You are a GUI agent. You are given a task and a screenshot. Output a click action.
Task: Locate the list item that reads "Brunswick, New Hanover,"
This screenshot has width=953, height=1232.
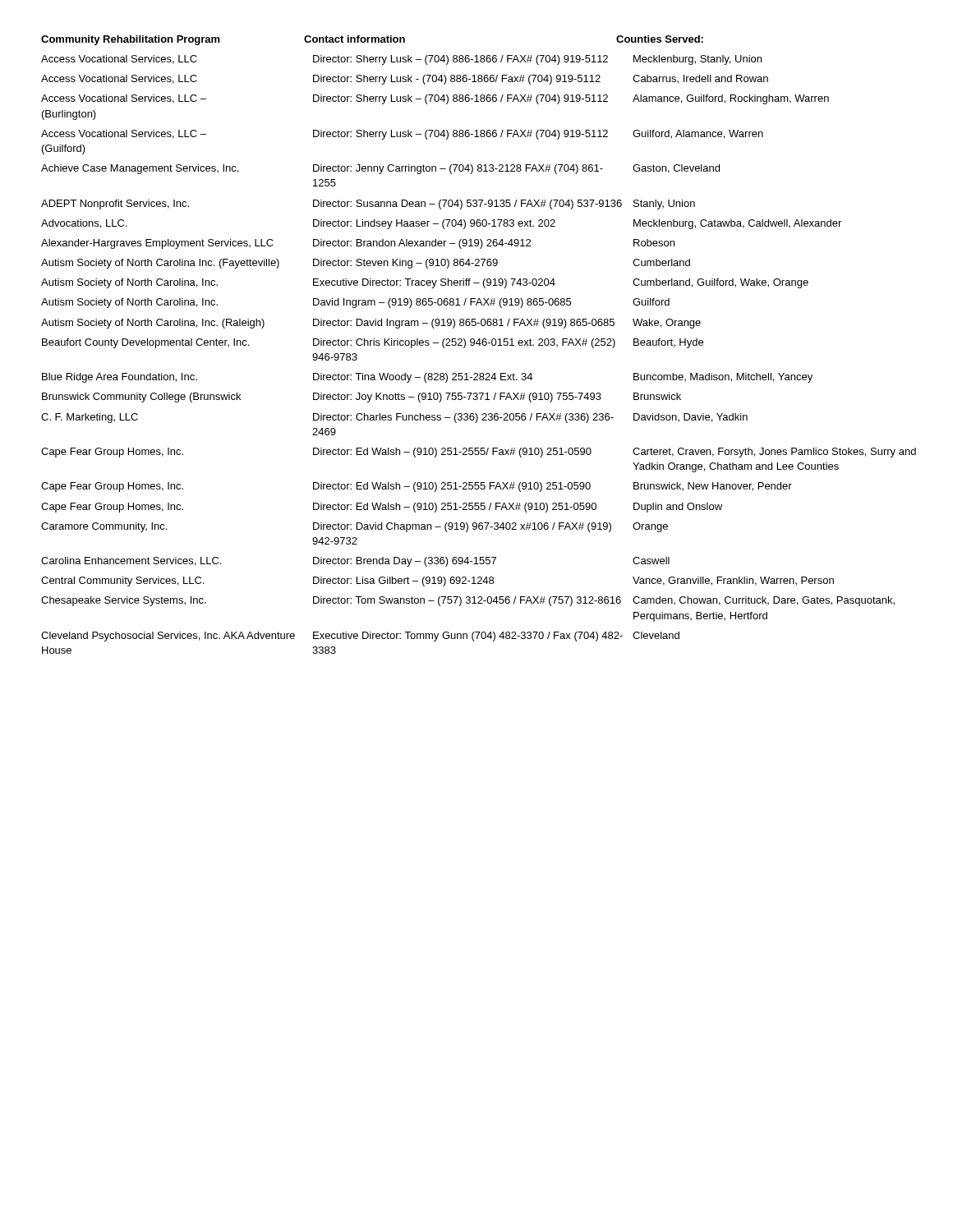[712, 486]
